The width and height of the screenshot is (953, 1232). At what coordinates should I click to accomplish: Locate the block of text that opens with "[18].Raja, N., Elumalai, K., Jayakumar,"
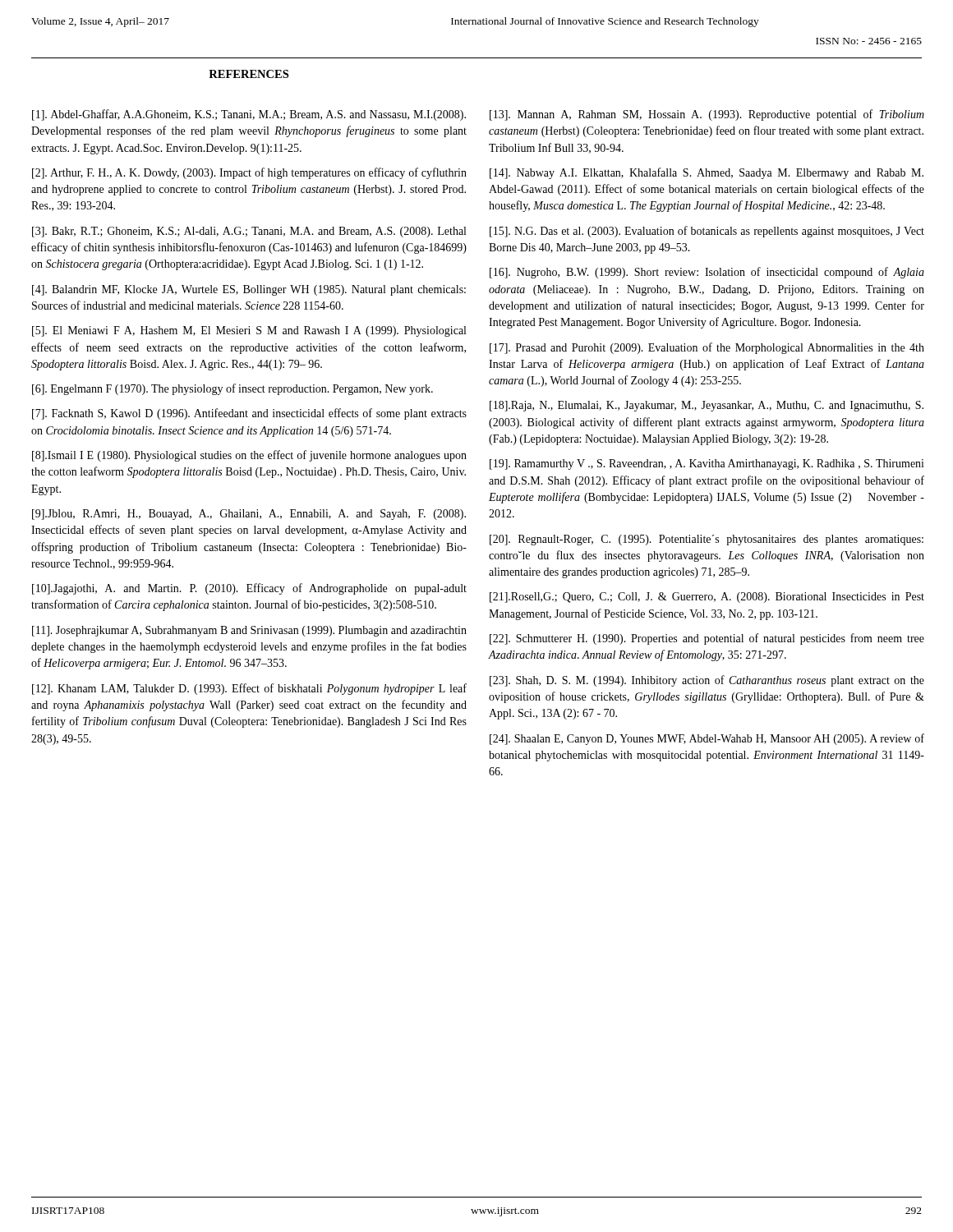pos(707,422)
